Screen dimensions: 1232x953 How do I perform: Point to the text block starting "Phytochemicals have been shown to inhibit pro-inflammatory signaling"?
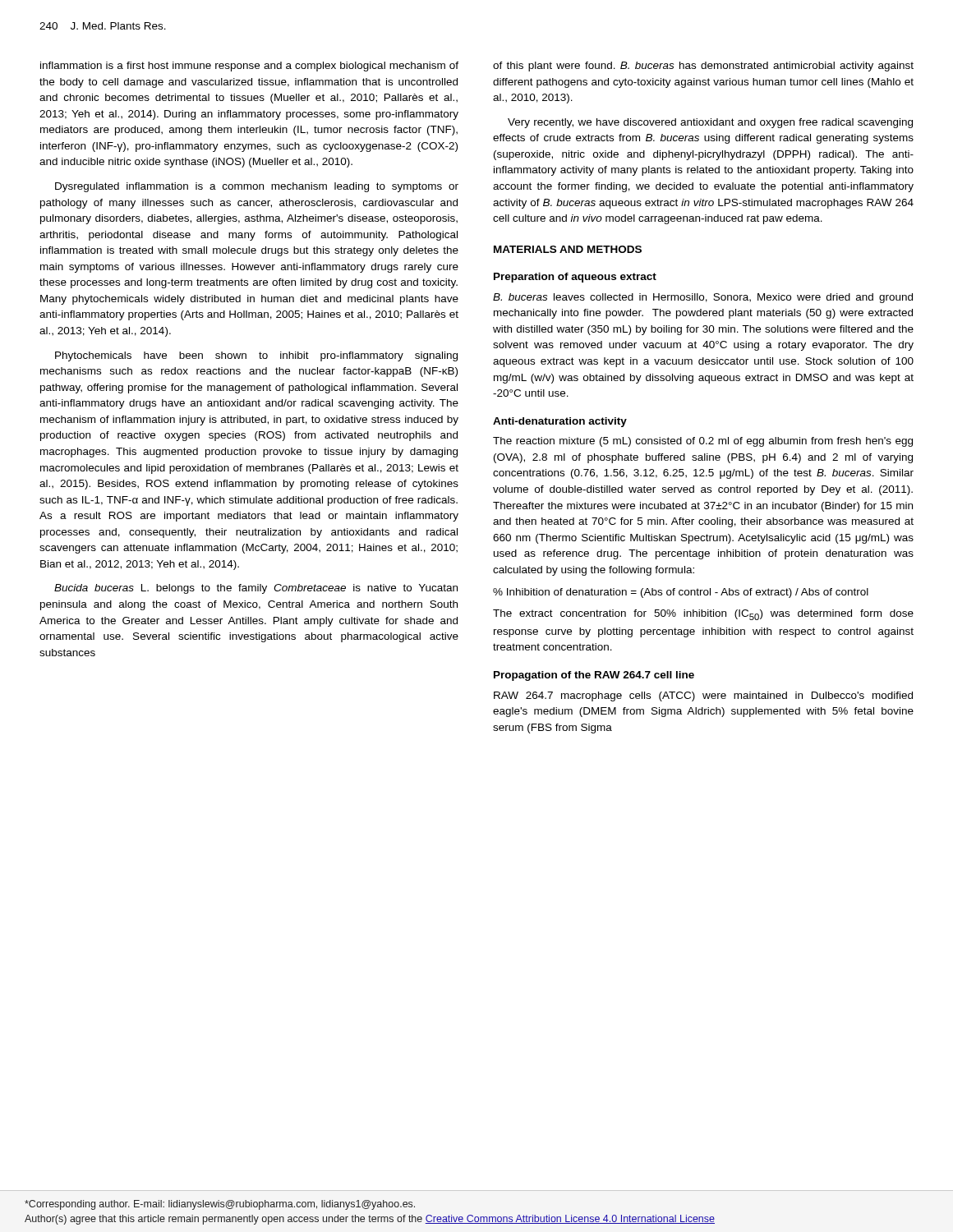(x=249, y=460)
